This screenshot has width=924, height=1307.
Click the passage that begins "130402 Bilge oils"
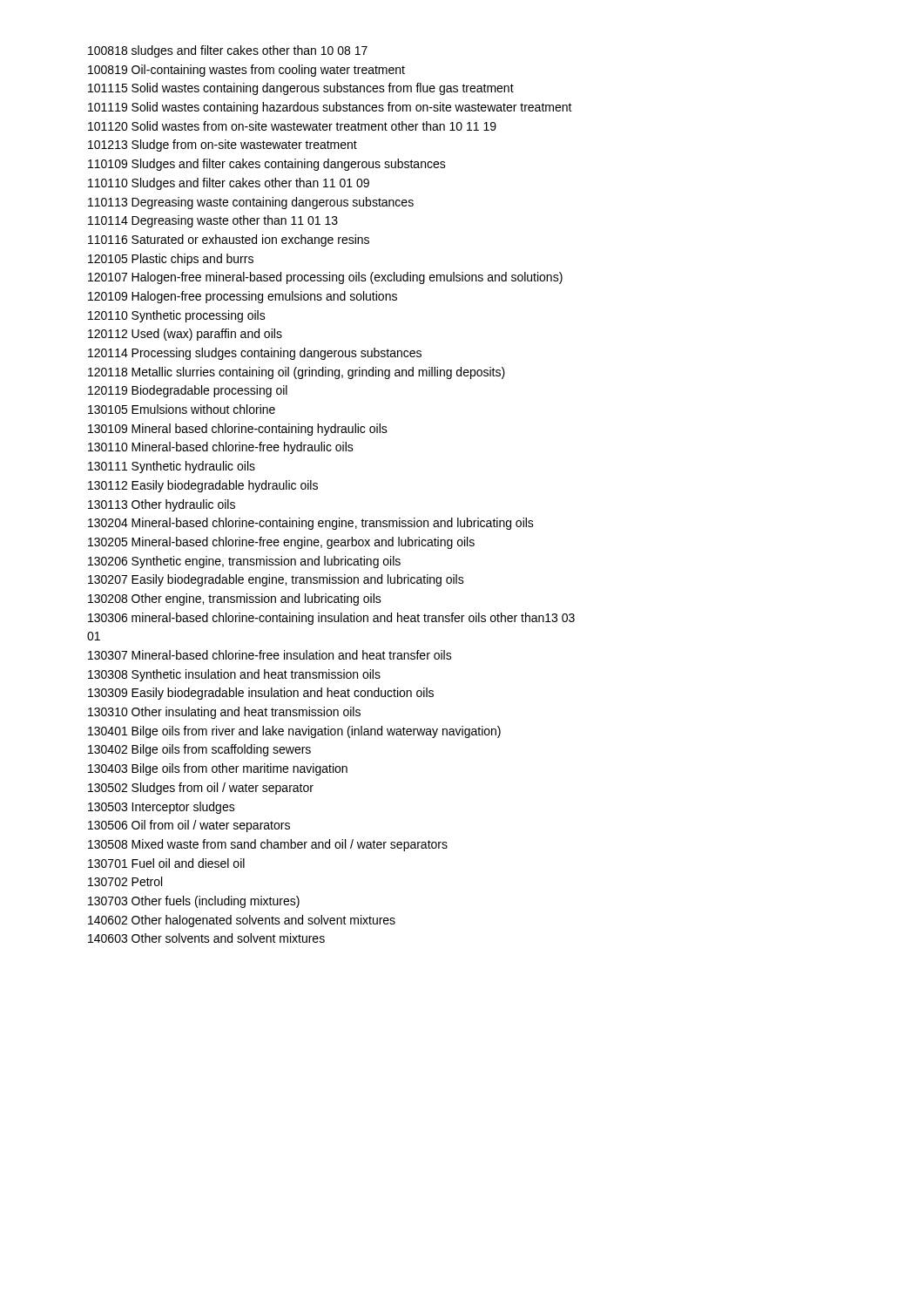point(199,750)
